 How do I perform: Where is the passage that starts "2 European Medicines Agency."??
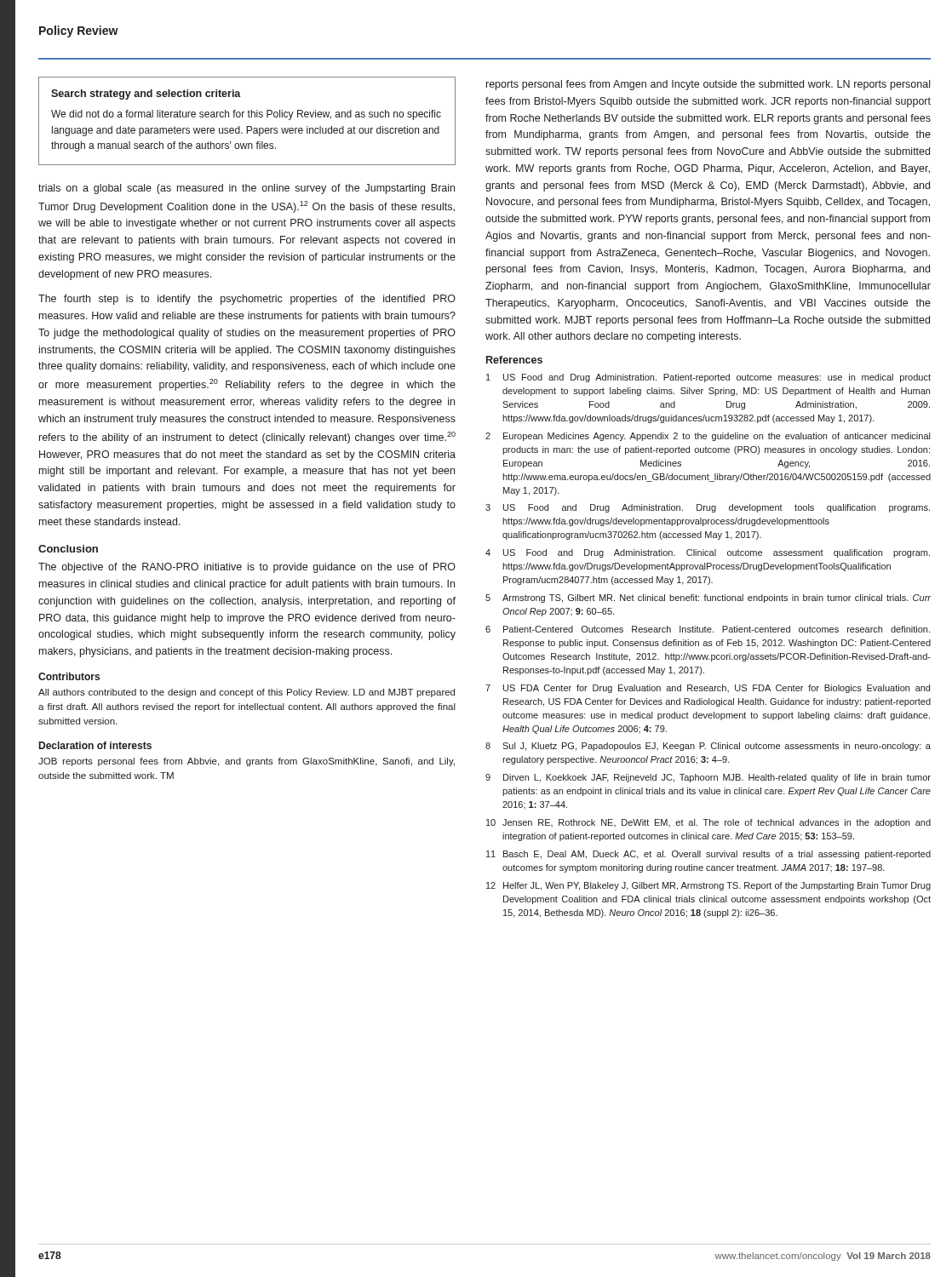(708, 464)
